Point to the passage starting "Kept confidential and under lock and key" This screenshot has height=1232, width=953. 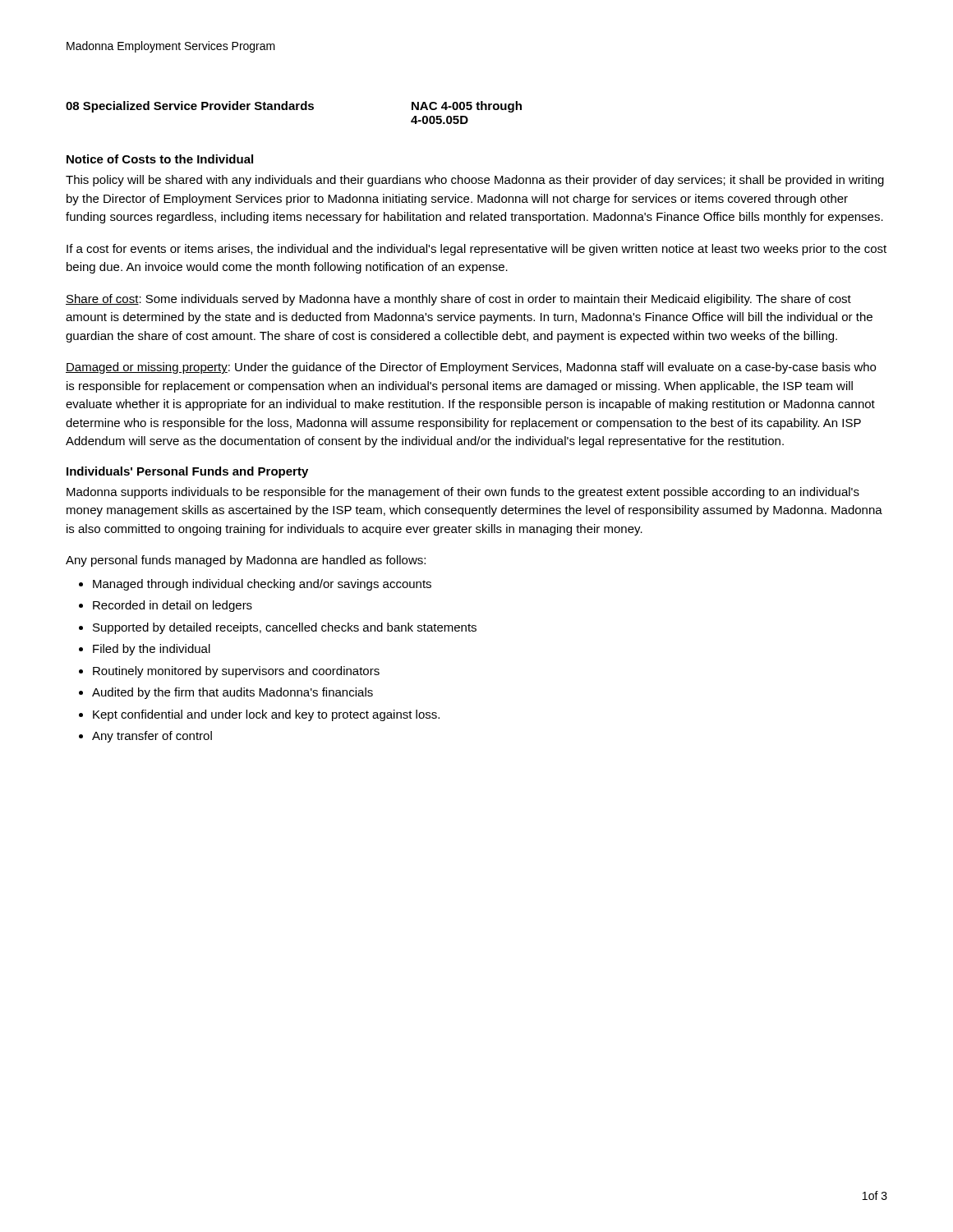point(266,714)
